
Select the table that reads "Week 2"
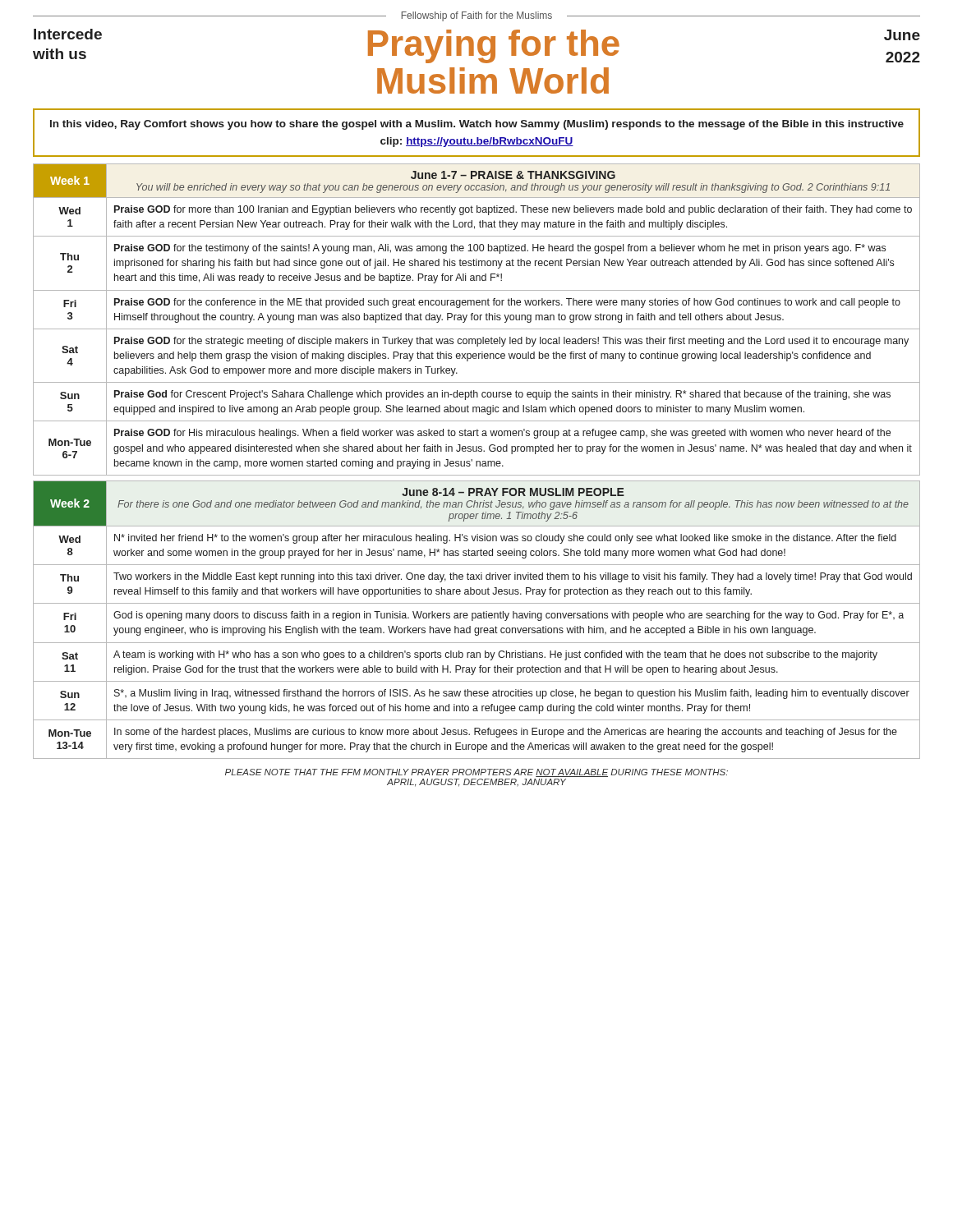coord(476,620)
